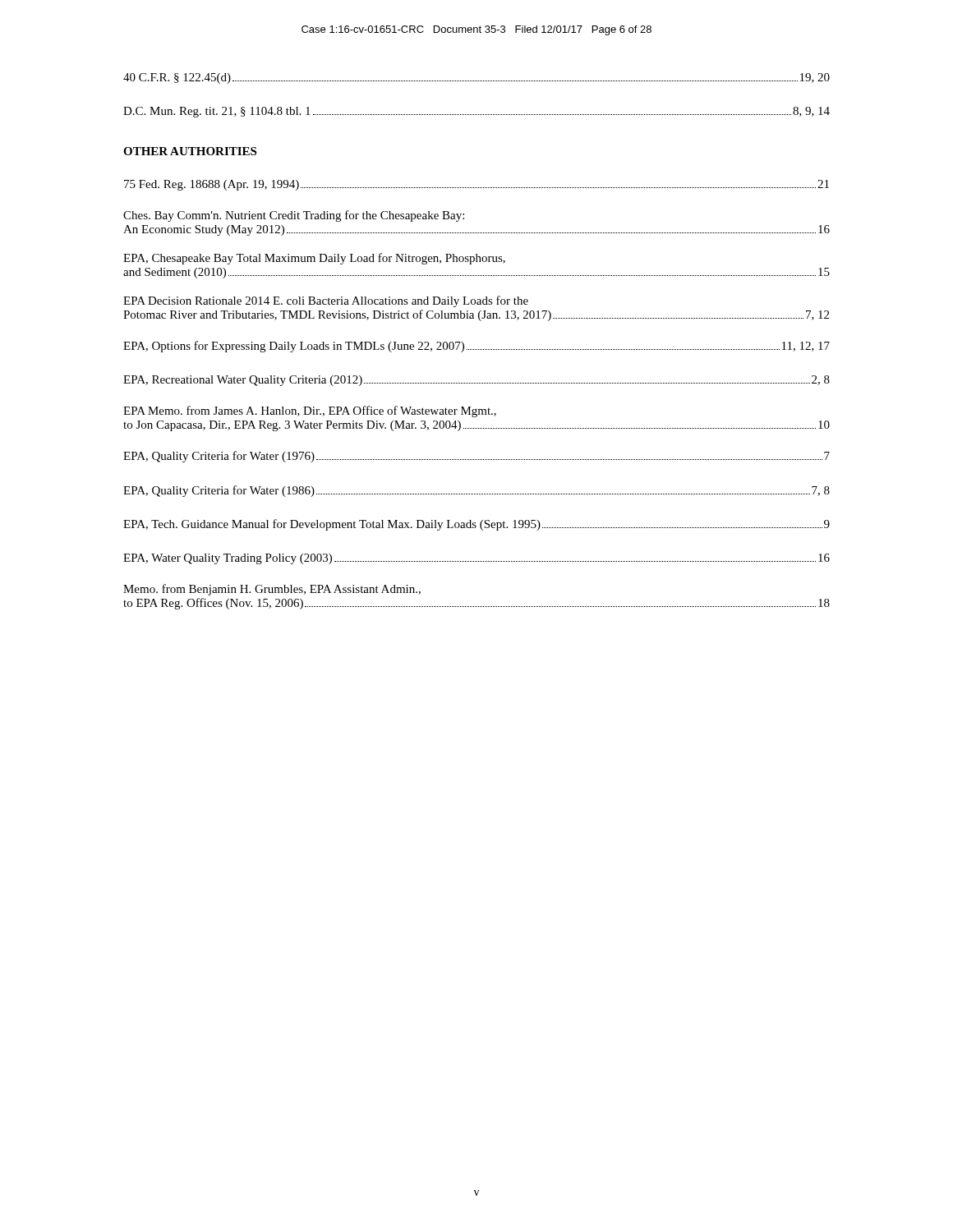Locate the block of text that opens with "Ches. Bay Comm'n. Nutrient Credit Trading for the"
The width and height of the screenshot is (953, 1232).
pos(476,222)
